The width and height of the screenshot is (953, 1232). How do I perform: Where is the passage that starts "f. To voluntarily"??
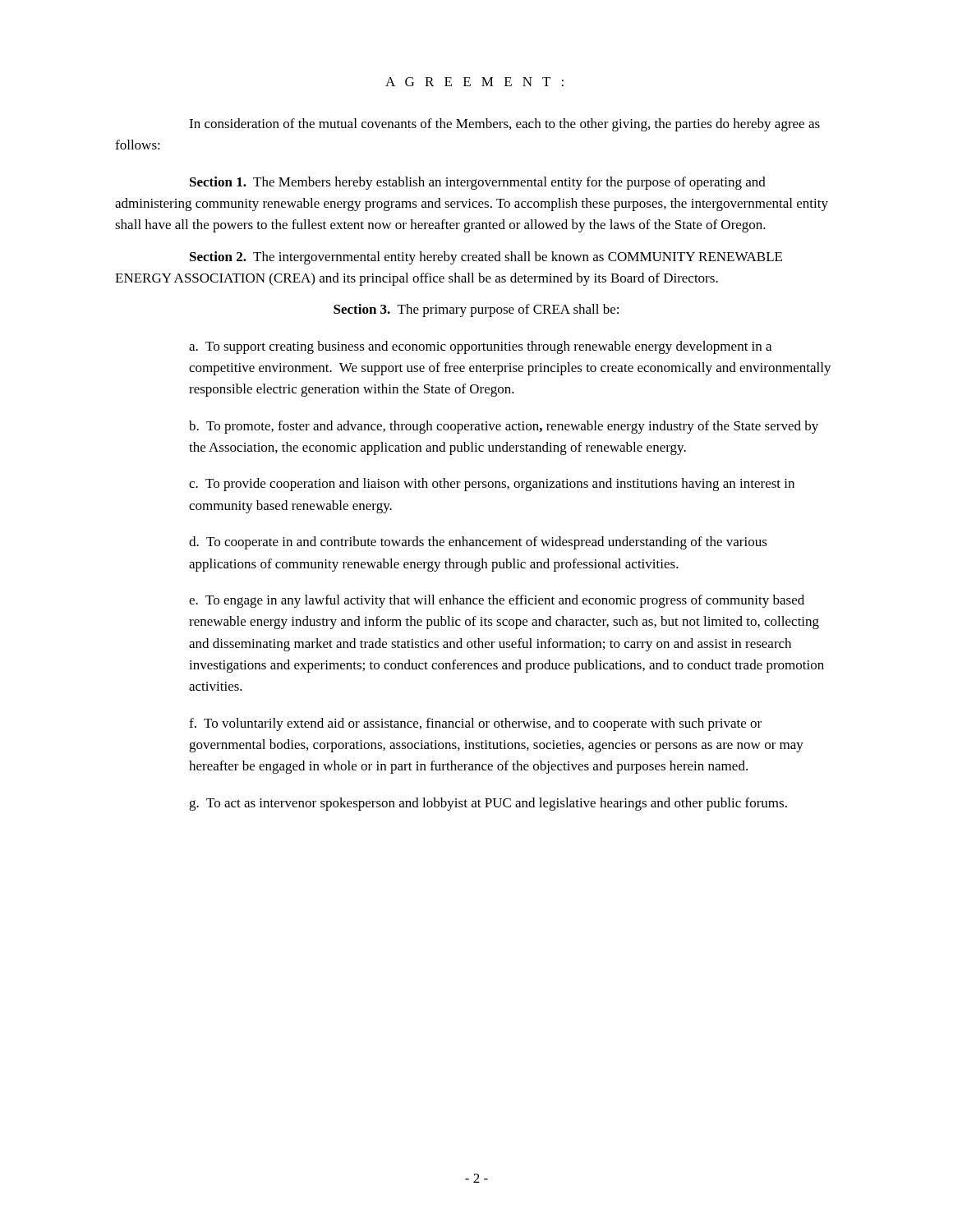click(x=496, y=744)
